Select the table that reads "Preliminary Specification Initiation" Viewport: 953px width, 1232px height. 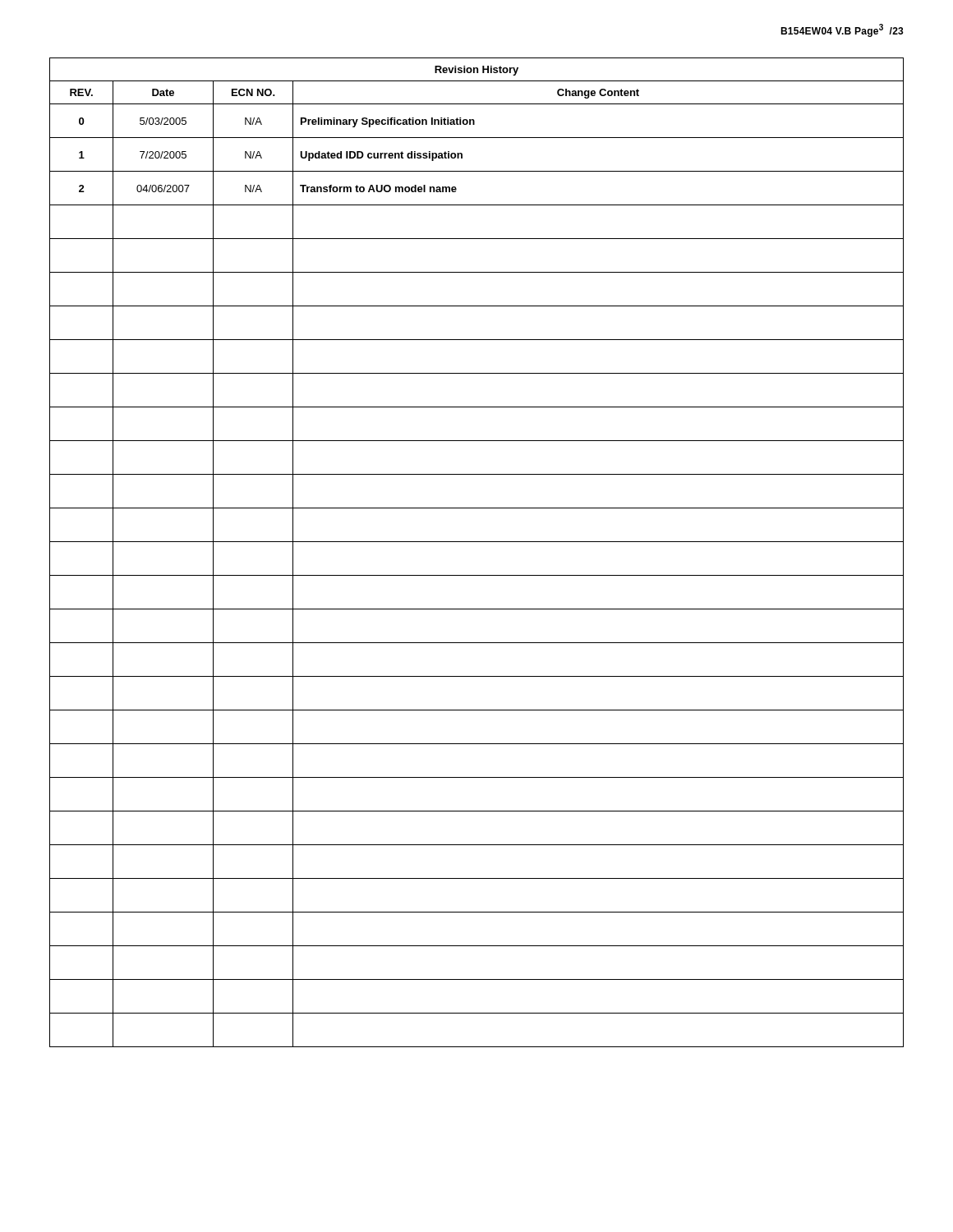click(476, 552)
